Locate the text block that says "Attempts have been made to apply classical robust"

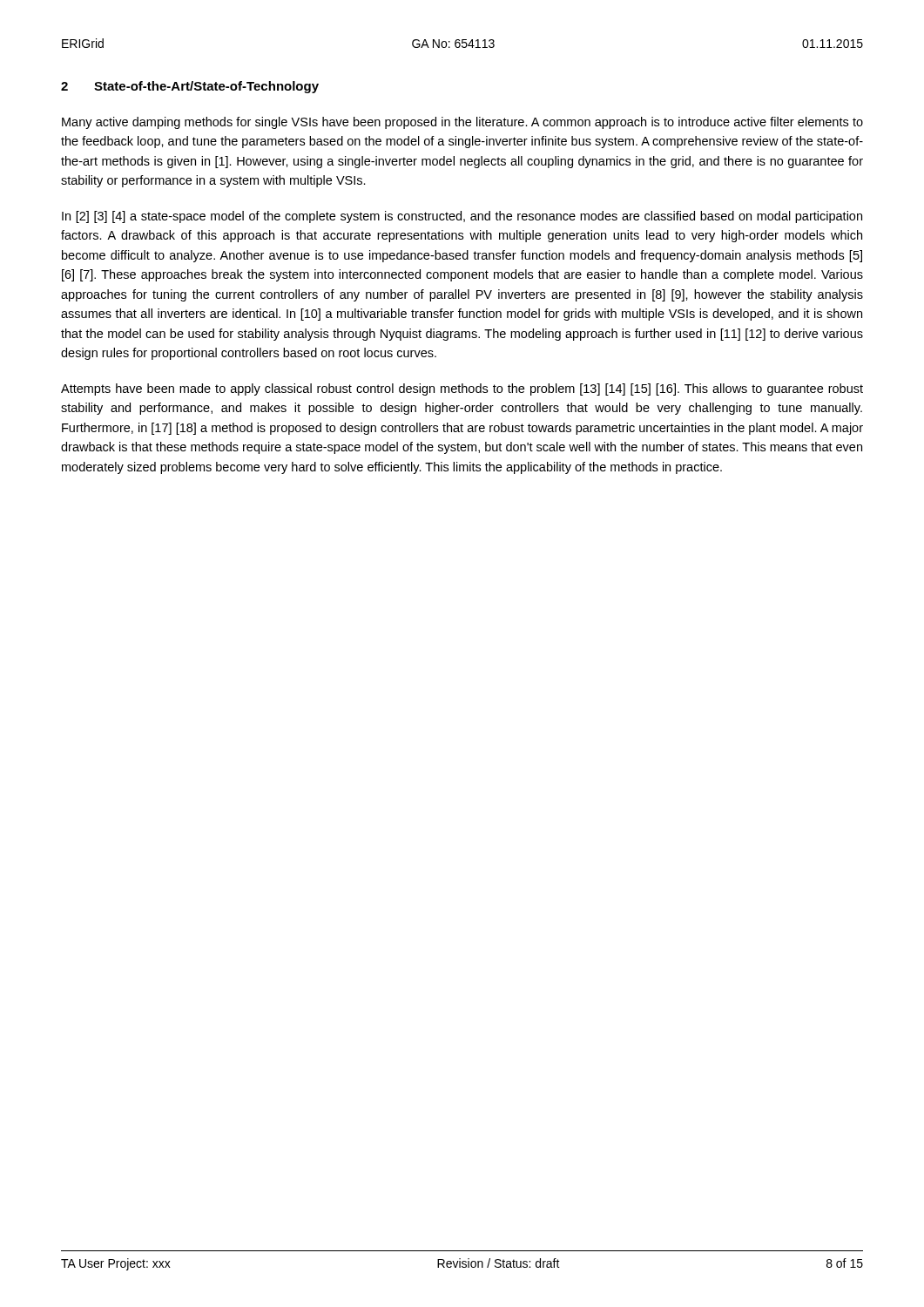[462, 427]
